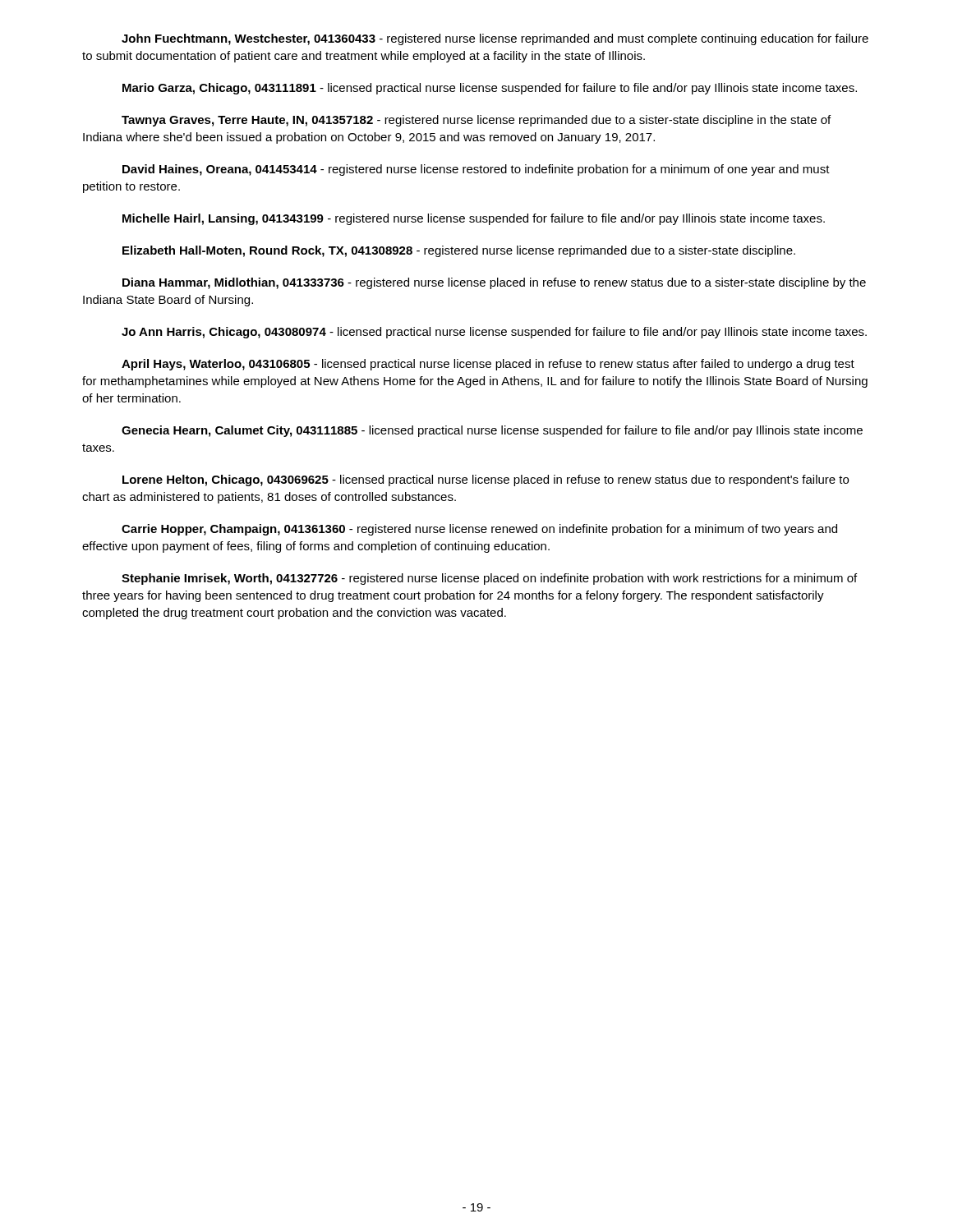Select the list item that says "John Fuechtmann, Westchester, 041360433 - registered nurse"
Screen dimensions: 1232x953
[476, 47]
